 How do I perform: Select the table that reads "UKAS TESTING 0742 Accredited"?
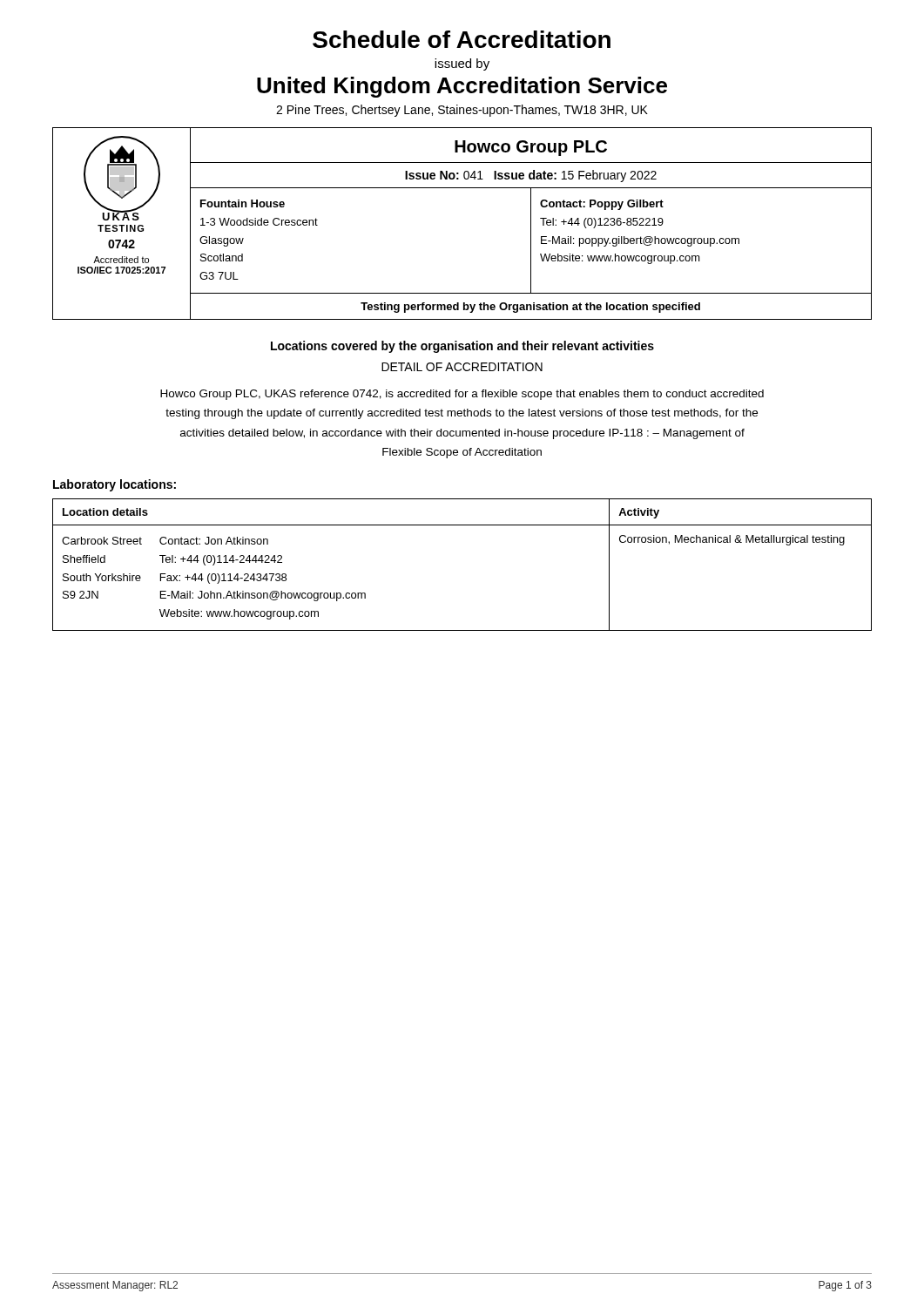(462, 223)
